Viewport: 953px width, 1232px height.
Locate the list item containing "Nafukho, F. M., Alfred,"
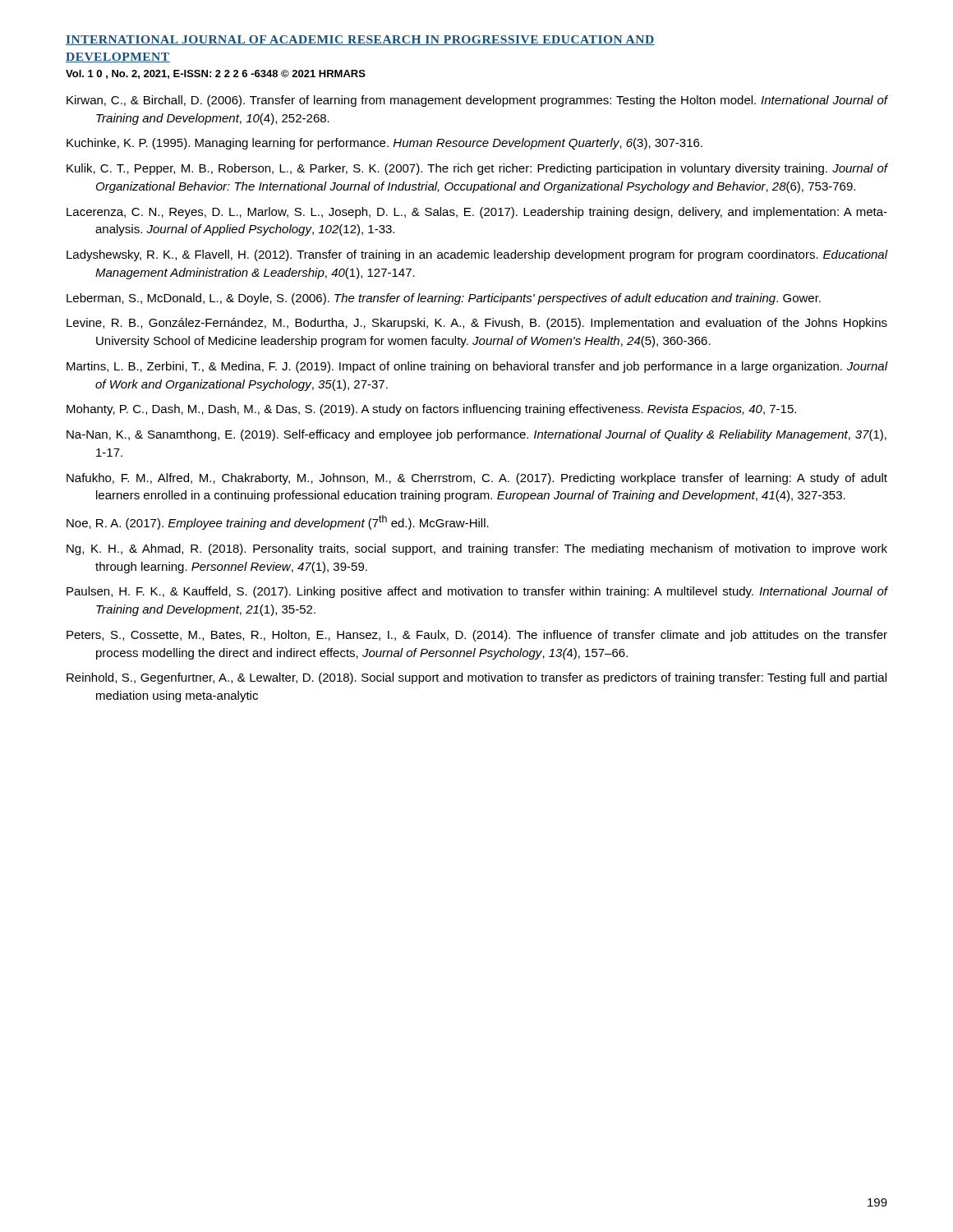pyautogui.click(x=476, y=486)
